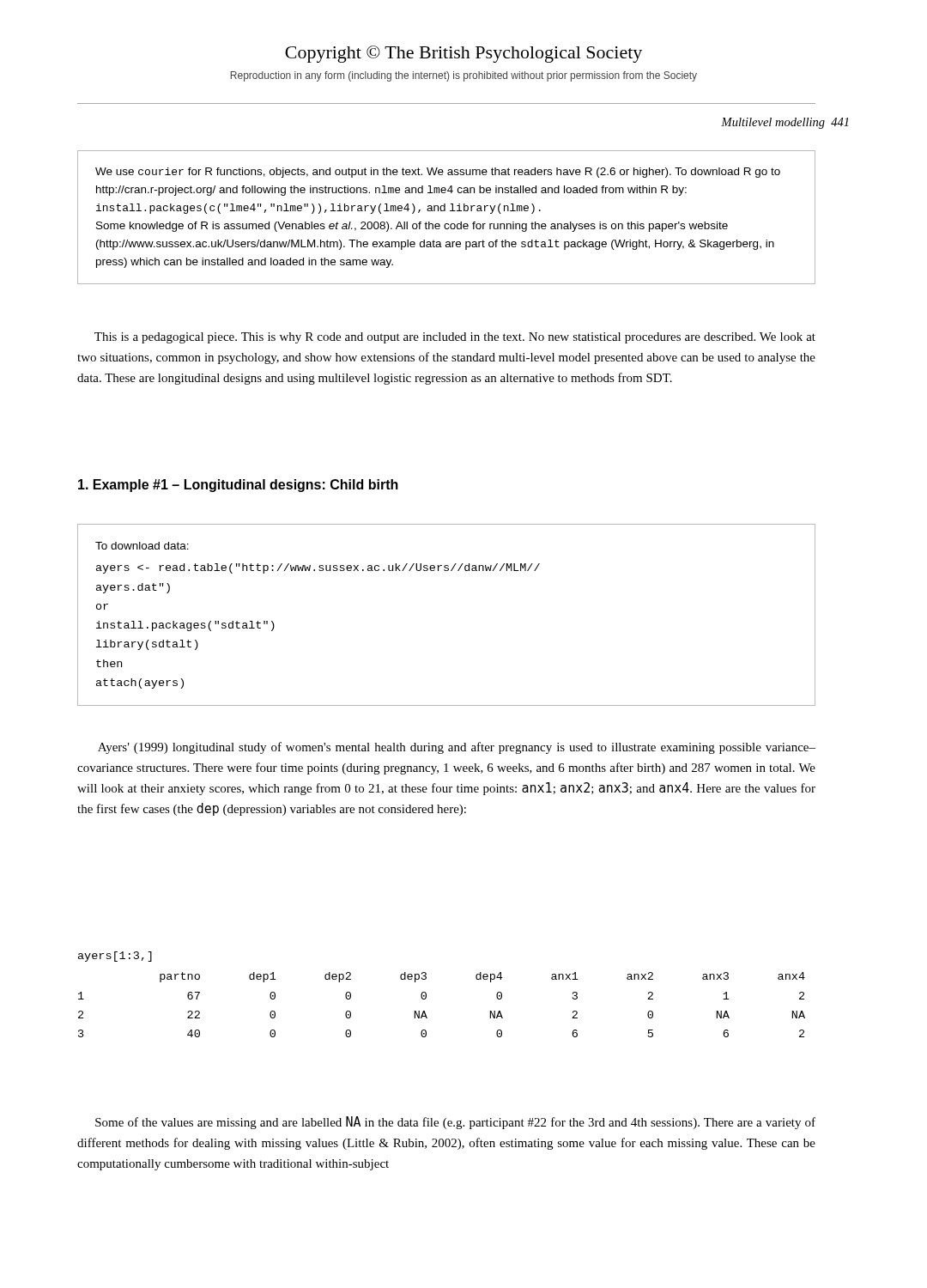927x1288 pixels.
Task: Locate the text block that reads "Some of the values"
Action: 446,1142
